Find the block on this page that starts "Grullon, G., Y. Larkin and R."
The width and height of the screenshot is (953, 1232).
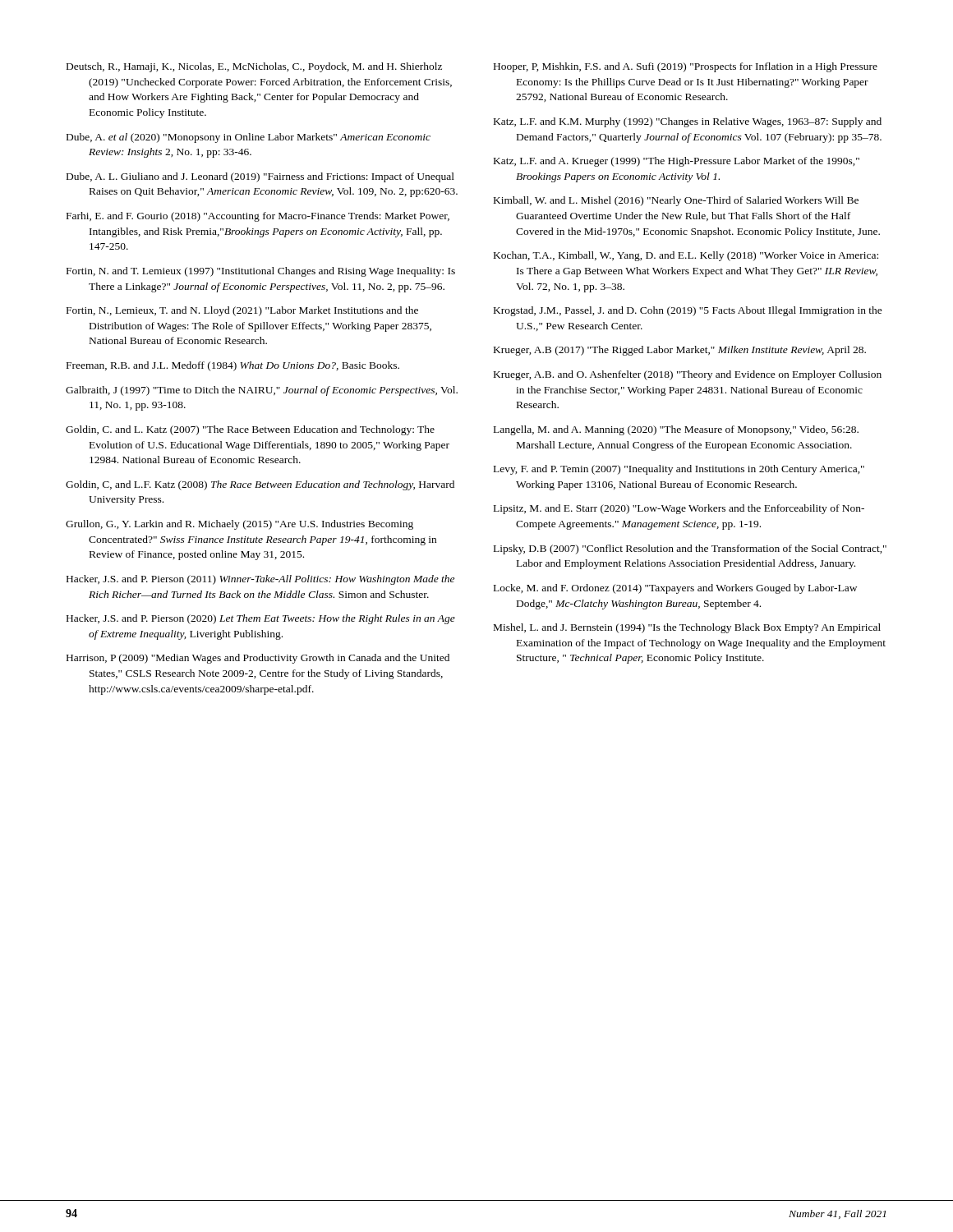tap(251, 539)
